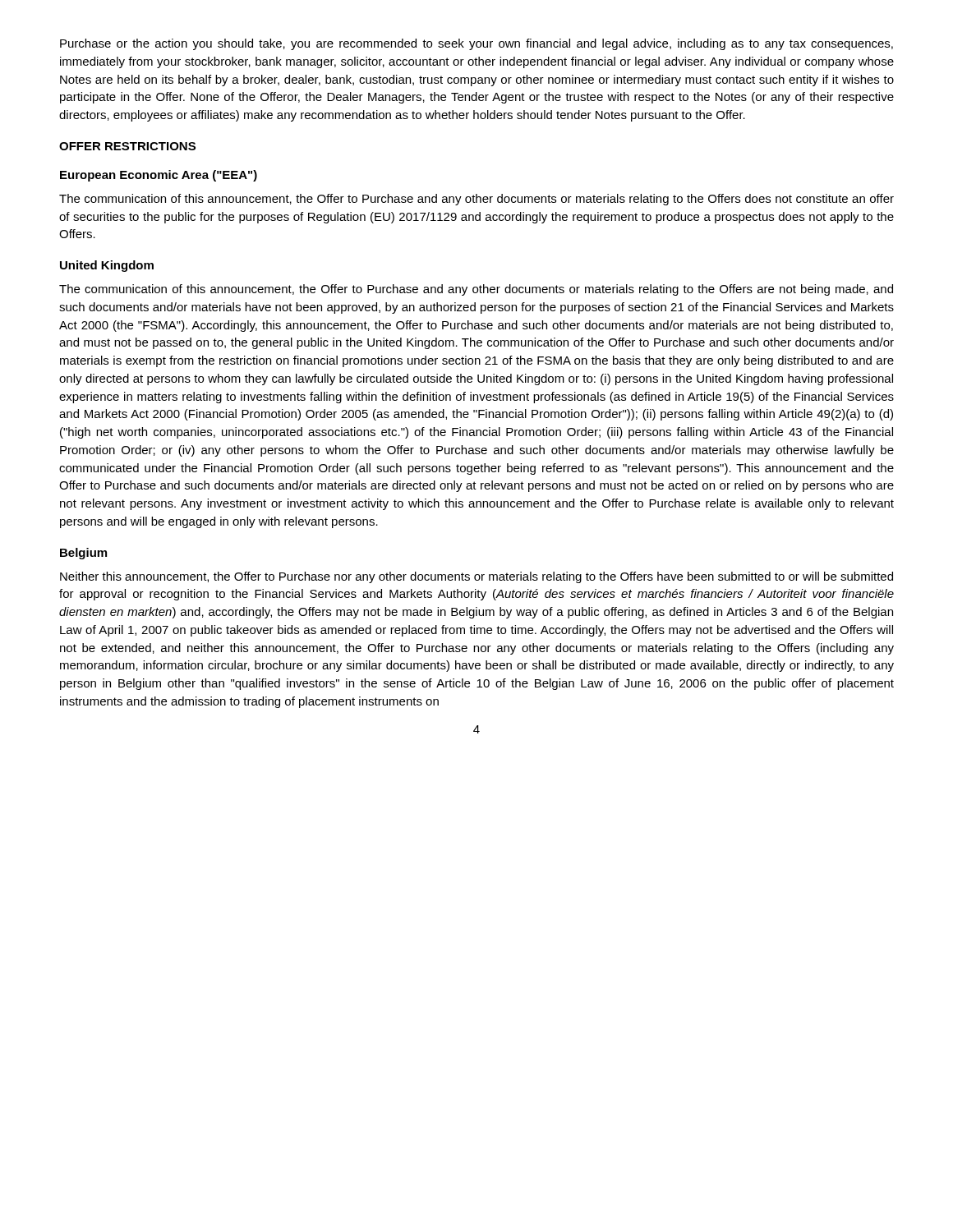Locate the region starting "Neither this announcement, the Offer to"

(476, 639)
